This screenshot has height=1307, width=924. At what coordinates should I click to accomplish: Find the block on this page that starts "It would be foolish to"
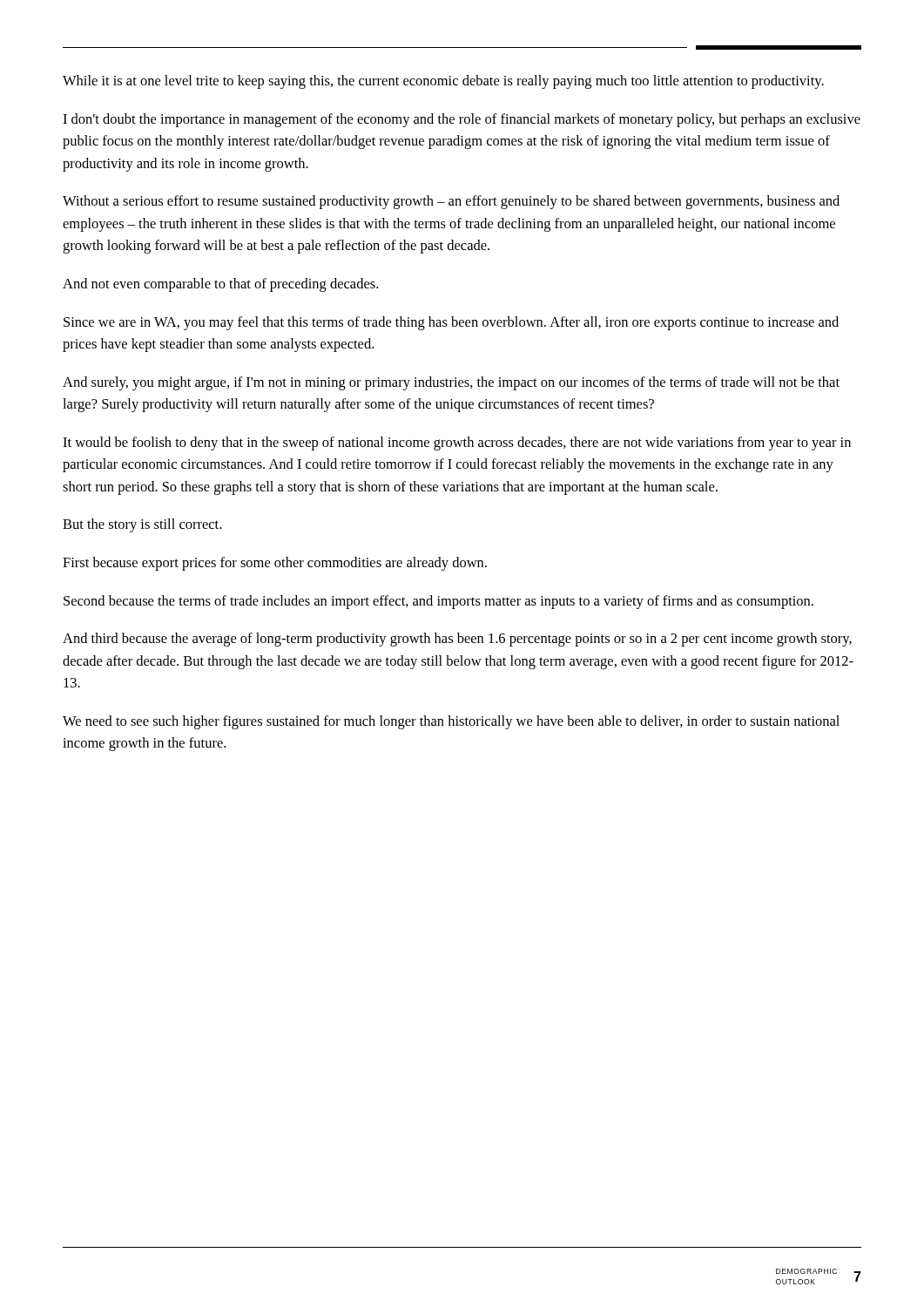pos(457,464)
